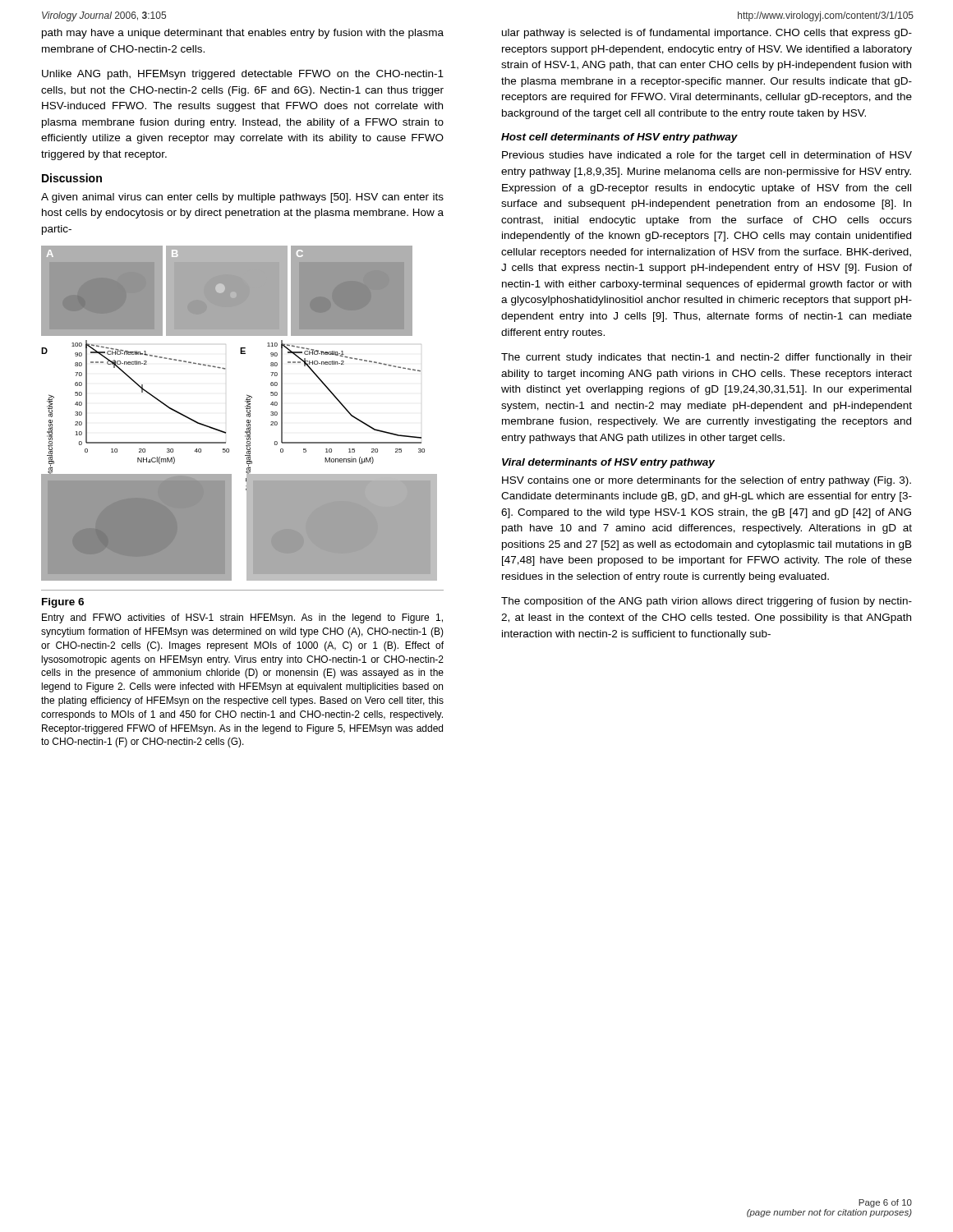Navigate to the region starting "path may have a unique determinant that"
The image size is (953, 1232).
coord(242,40)
